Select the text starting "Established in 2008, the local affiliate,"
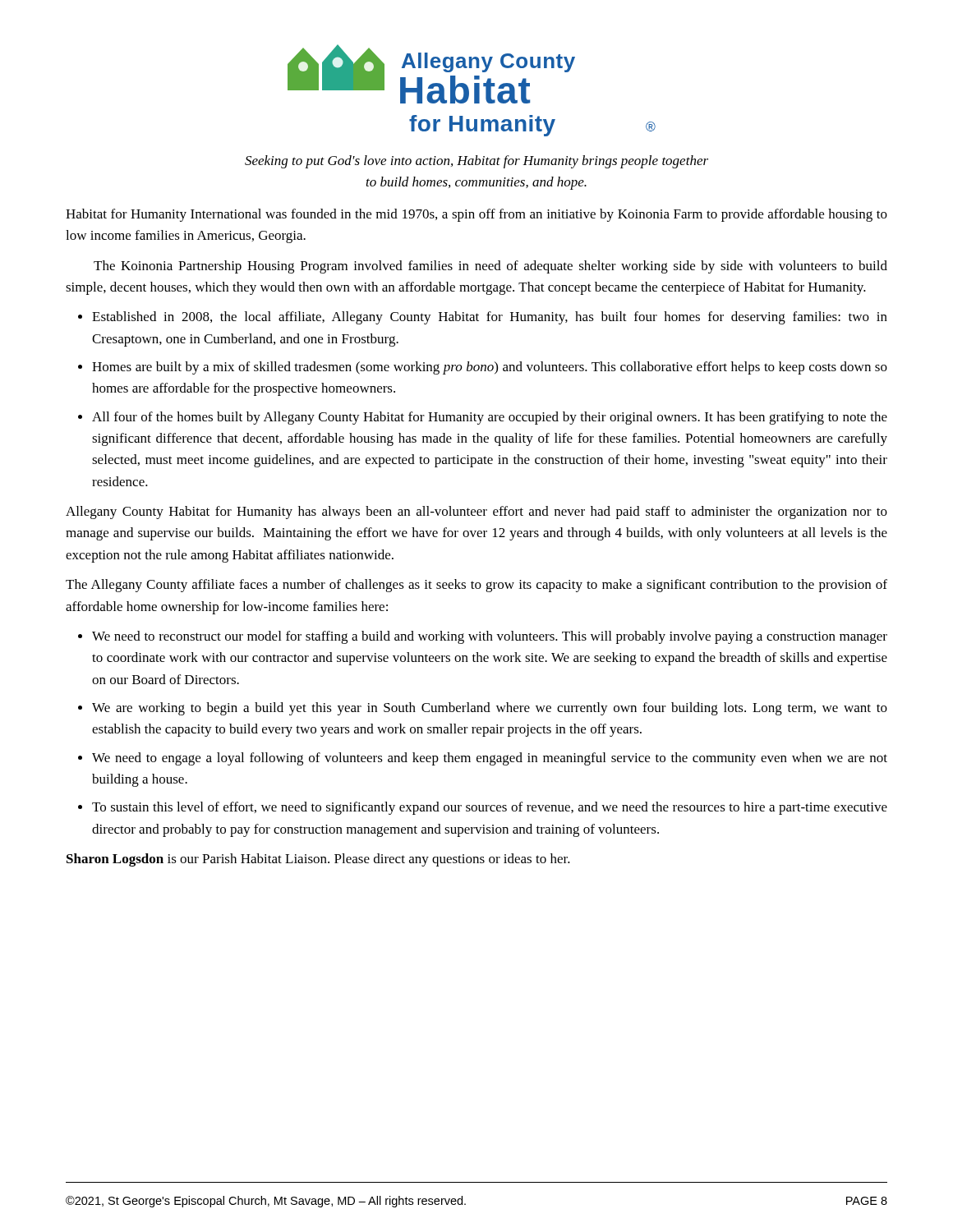This screenshot has width=953, height=1232. [x=490, y=328]
